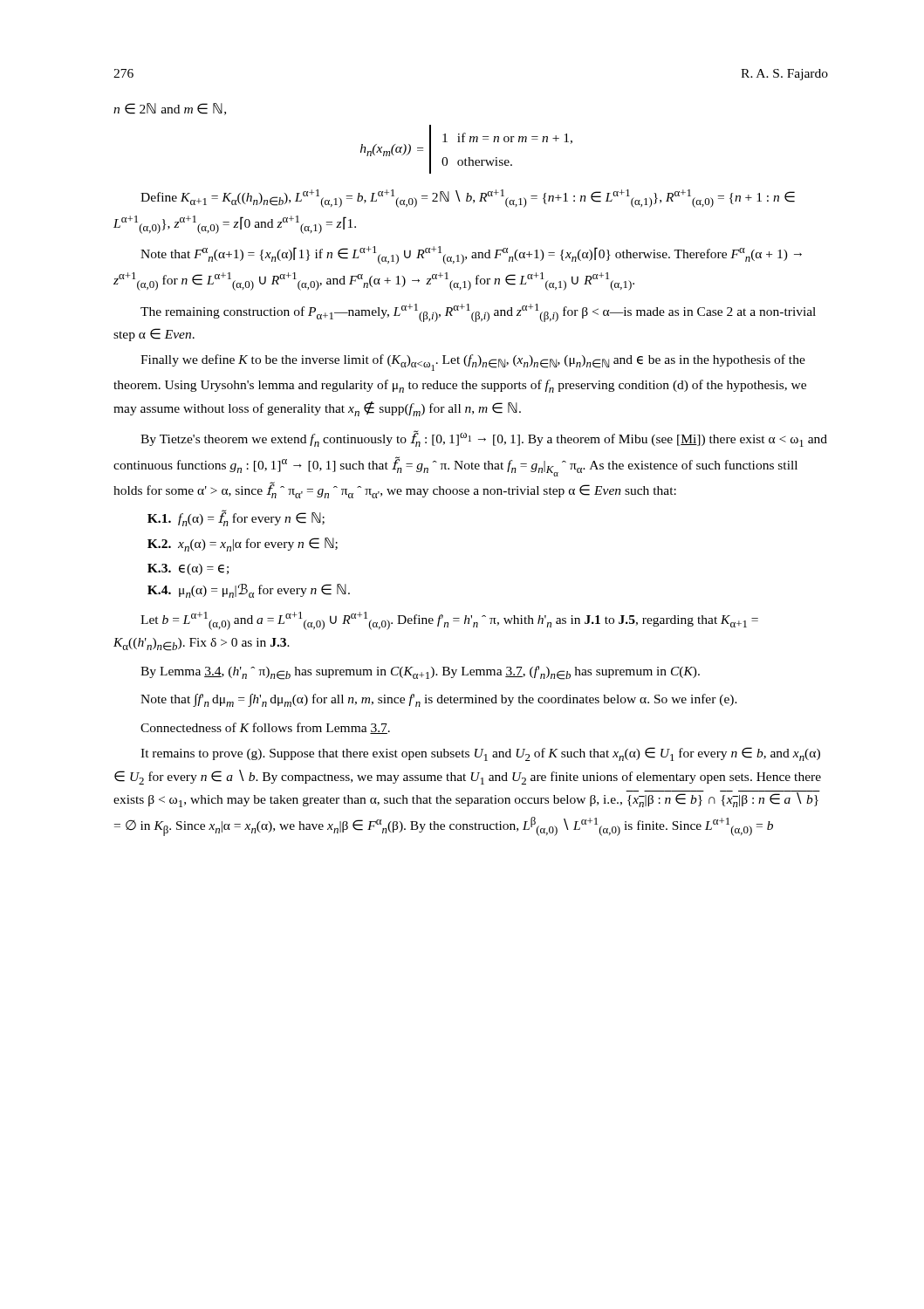Image resolution: width=924 pixels, height=1309 pixels.
Task: Select the text block with the text "n ∈ 2ℕ and"
Action: tap(170, 109)
